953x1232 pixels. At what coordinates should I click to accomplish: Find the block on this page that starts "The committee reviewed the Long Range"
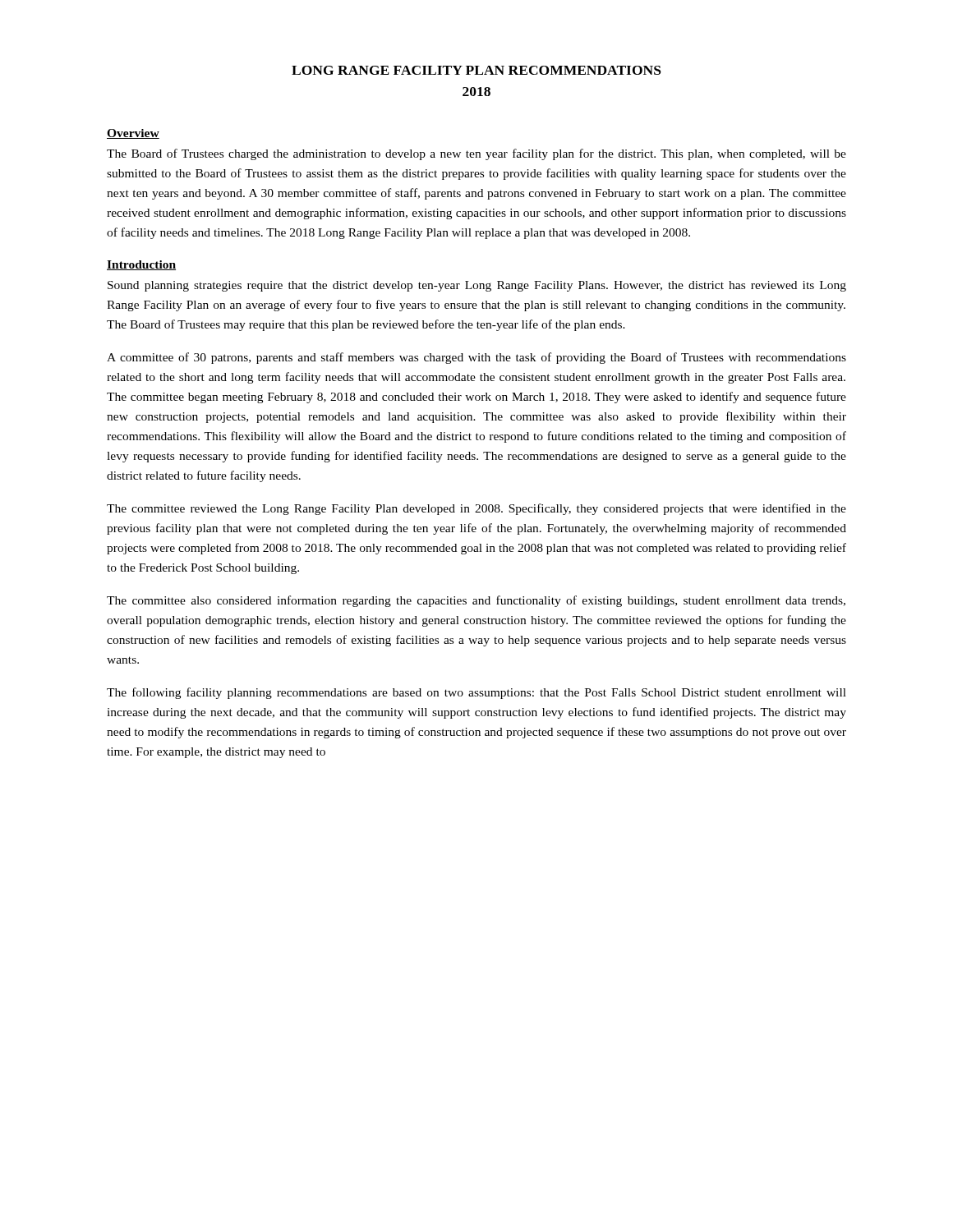pos(476,538)
